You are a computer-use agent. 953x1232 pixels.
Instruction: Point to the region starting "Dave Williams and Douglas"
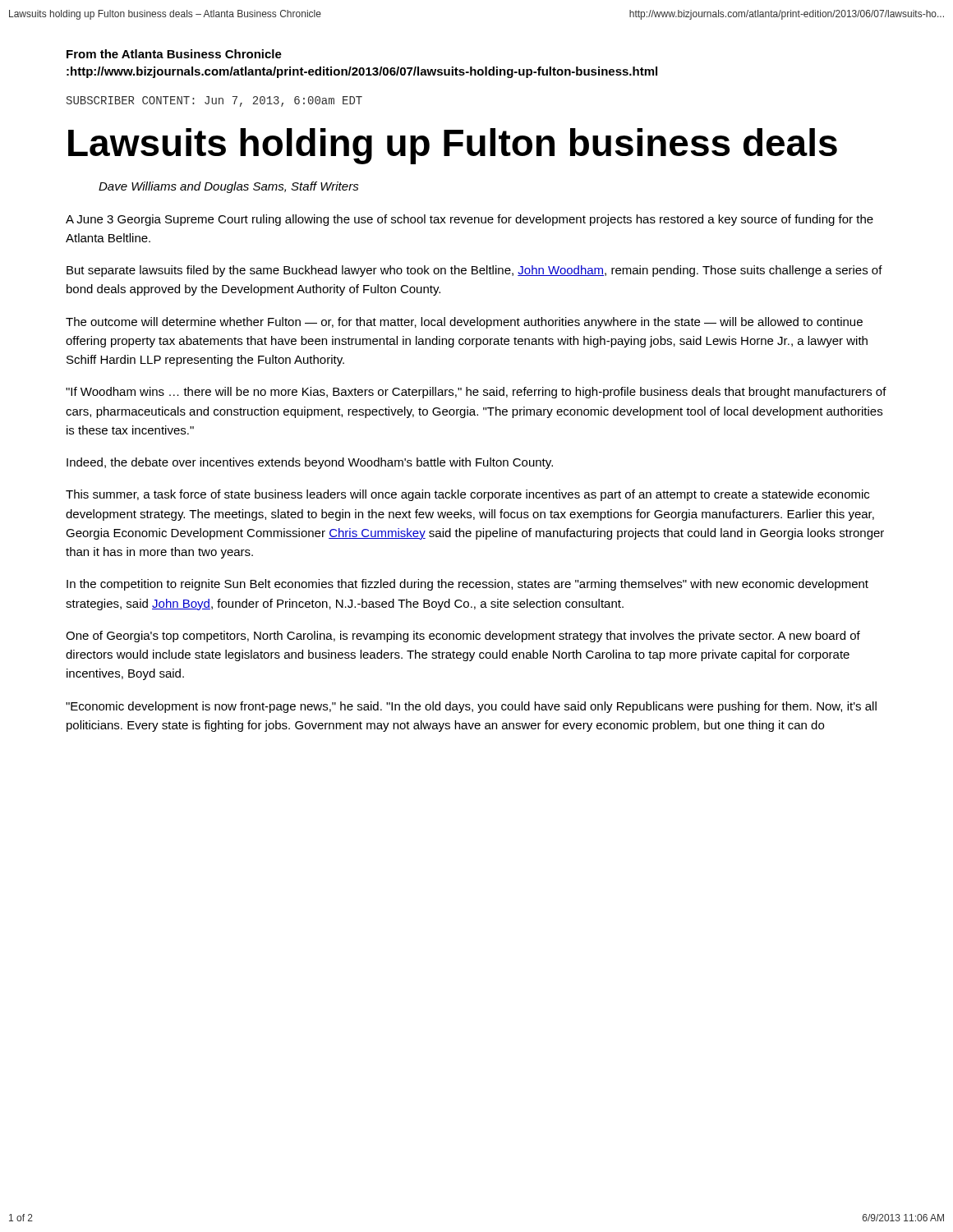click(x=229, y=186)
